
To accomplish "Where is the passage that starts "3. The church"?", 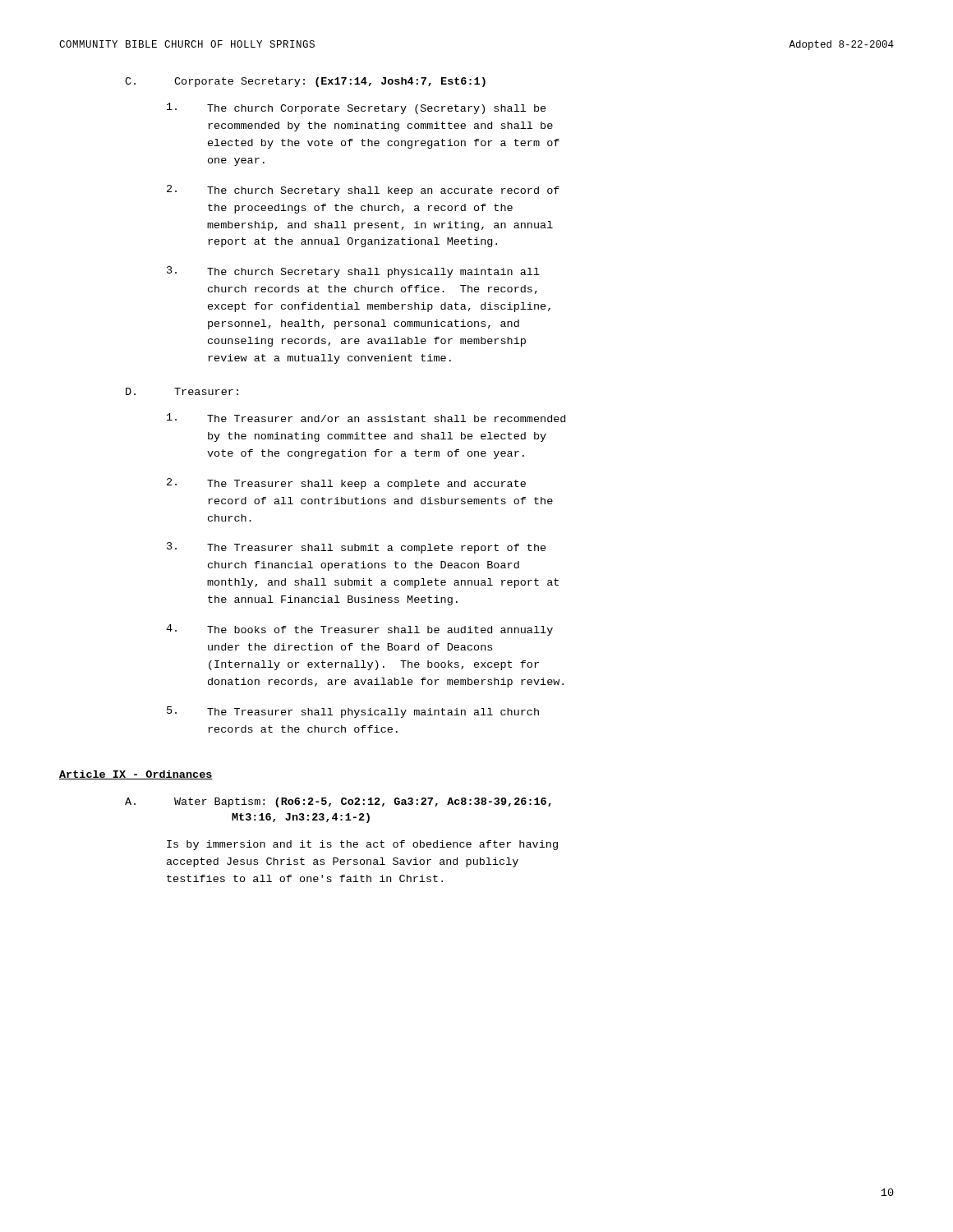I will (x=530, y=316).
